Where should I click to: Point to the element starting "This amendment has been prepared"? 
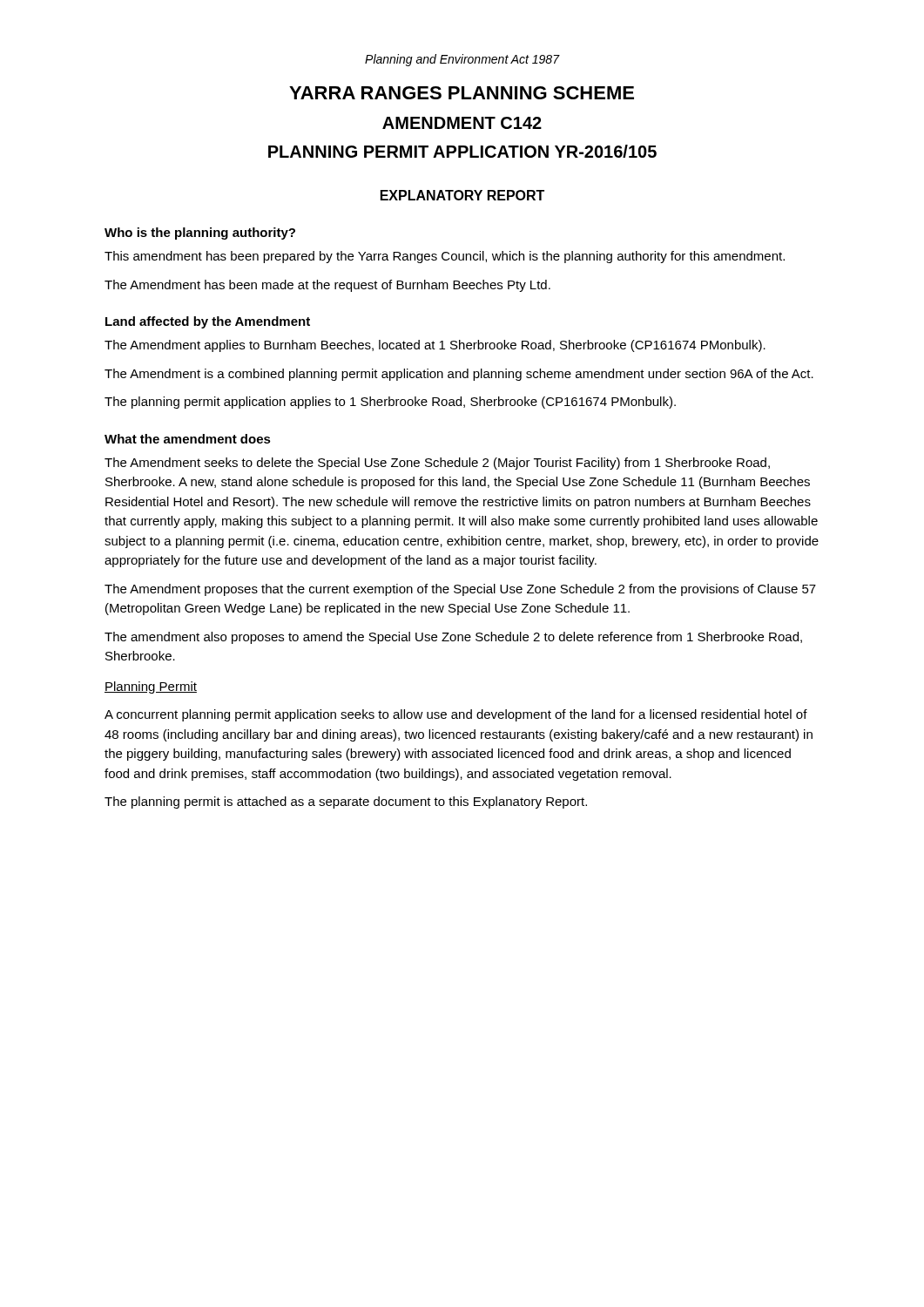[x=445, y=256]
